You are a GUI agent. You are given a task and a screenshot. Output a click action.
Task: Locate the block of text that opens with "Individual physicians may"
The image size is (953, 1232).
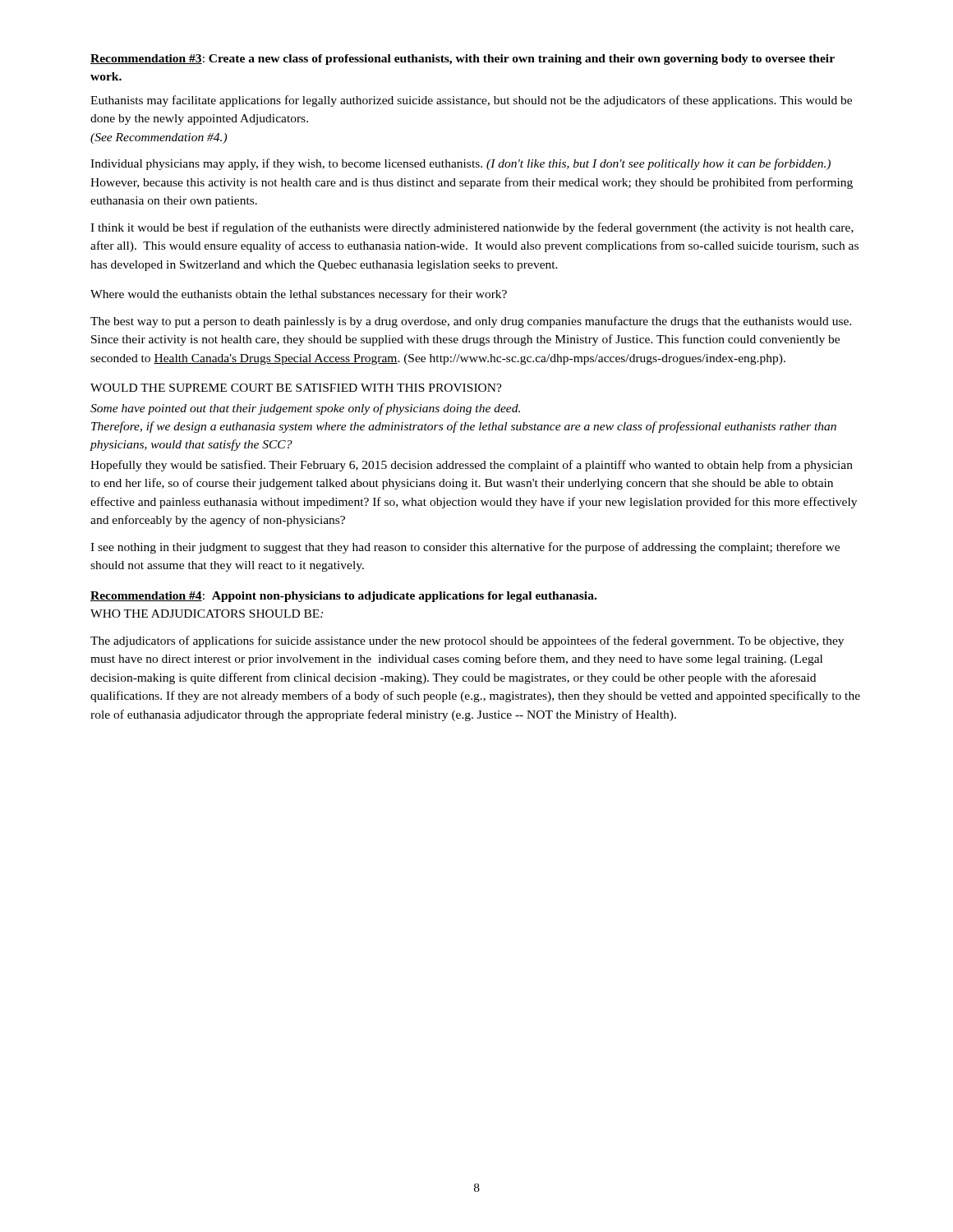point(476,182)
